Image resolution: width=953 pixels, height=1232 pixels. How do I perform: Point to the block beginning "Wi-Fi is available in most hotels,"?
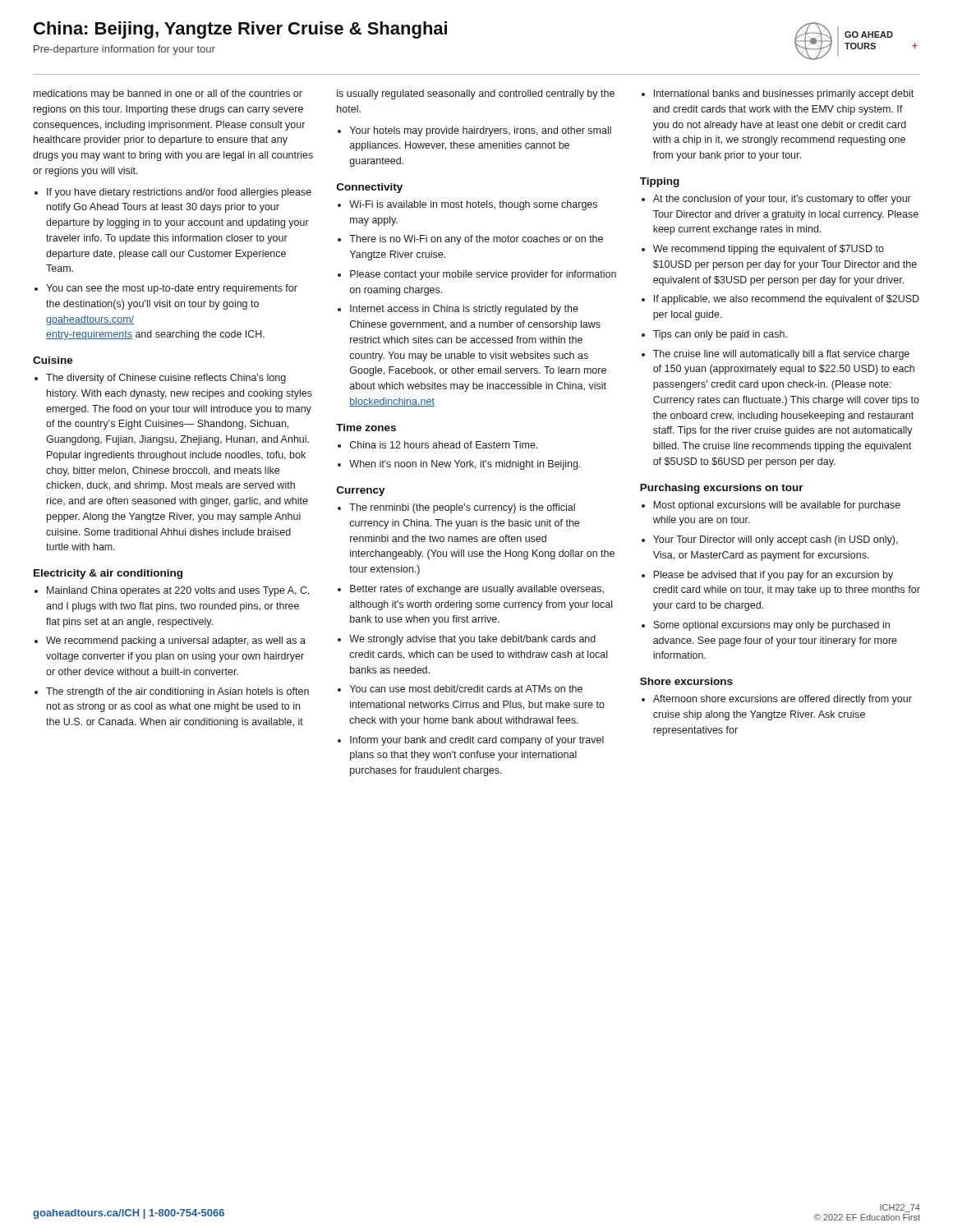474,212
